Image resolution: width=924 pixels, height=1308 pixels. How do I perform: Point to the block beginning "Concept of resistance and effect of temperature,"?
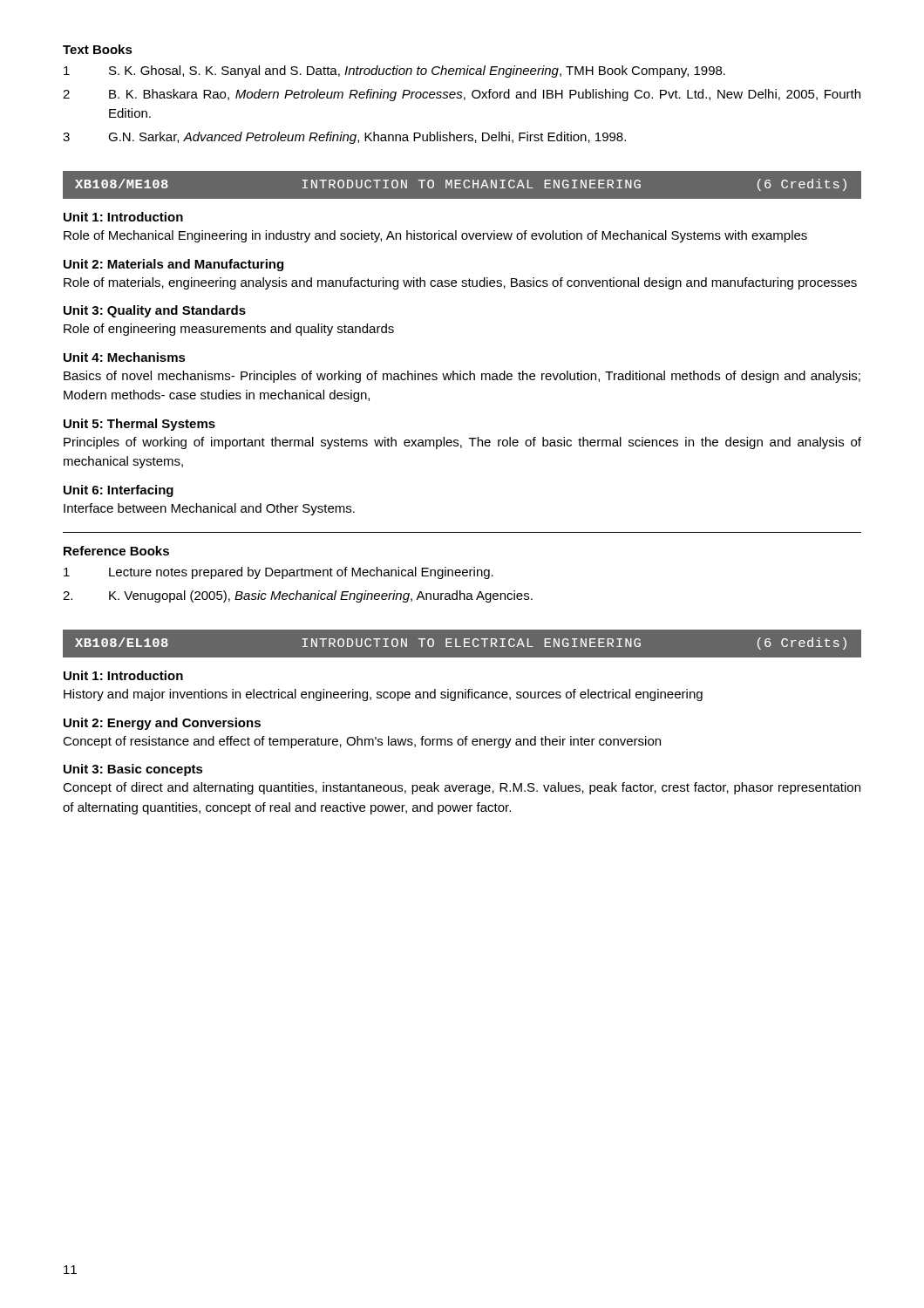tap(362, 740)
